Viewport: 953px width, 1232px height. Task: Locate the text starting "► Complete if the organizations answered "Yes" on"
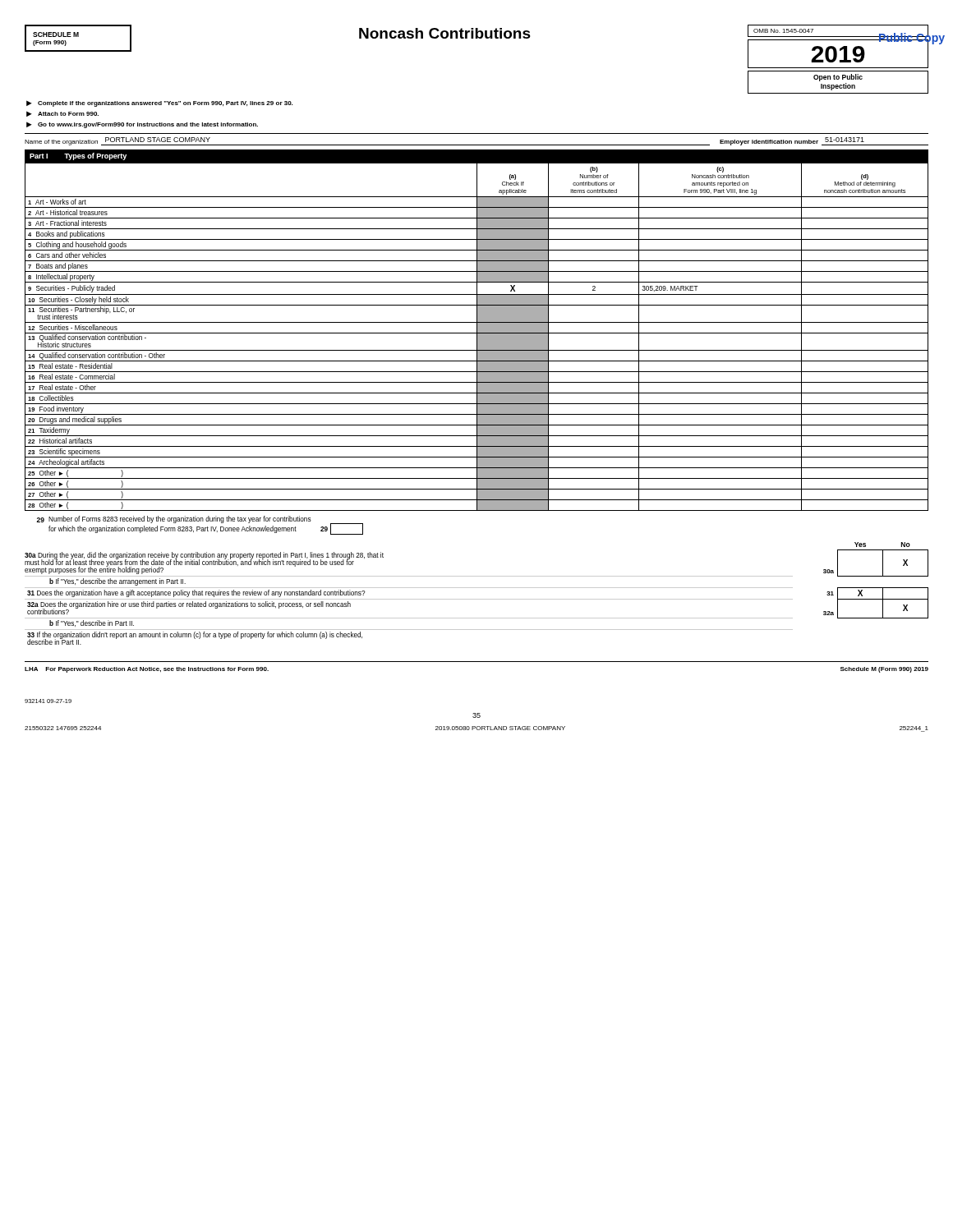click(159, 103)
